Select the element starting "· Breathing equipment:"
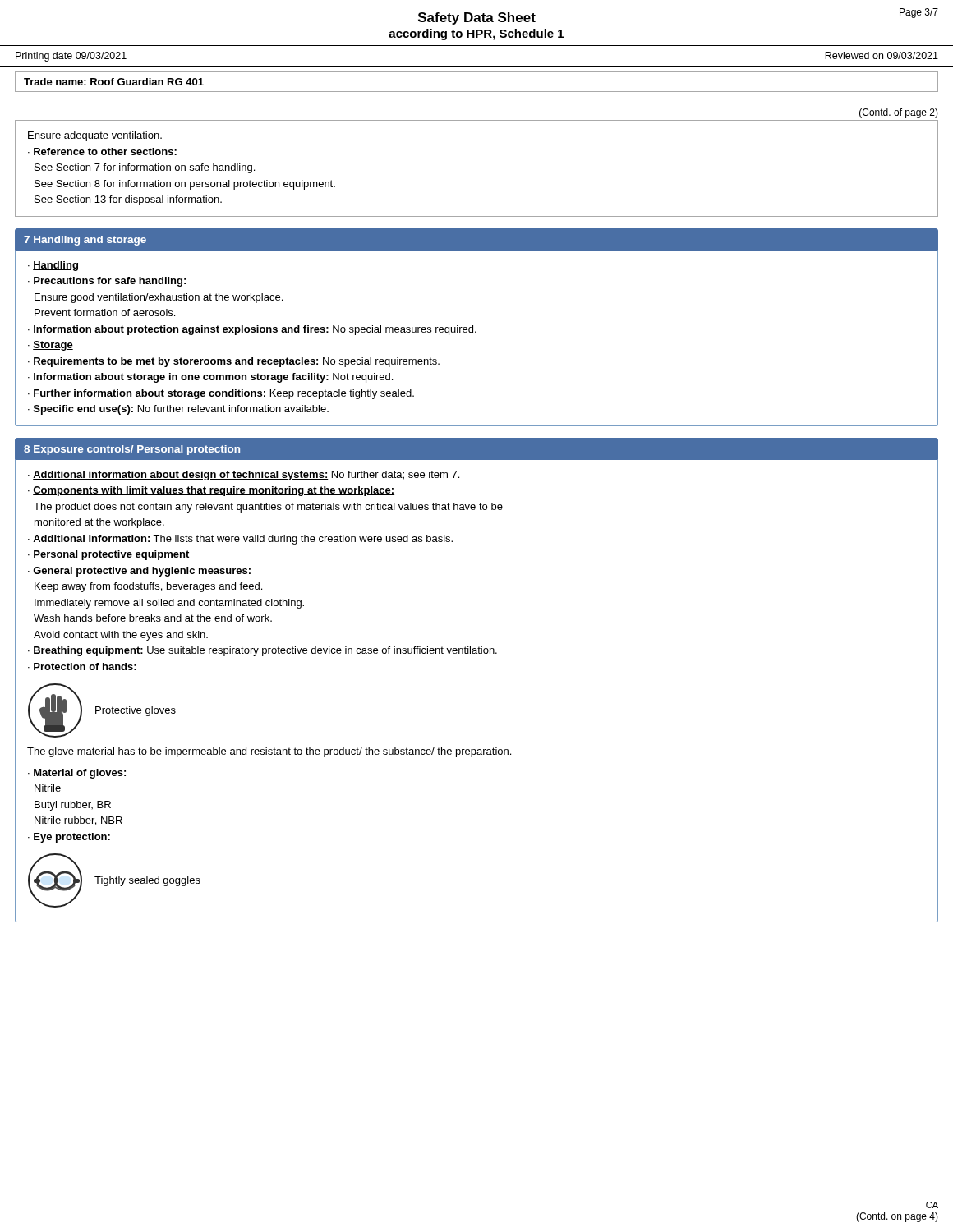This screenshot has height=1232, width=953. point(262,650)
